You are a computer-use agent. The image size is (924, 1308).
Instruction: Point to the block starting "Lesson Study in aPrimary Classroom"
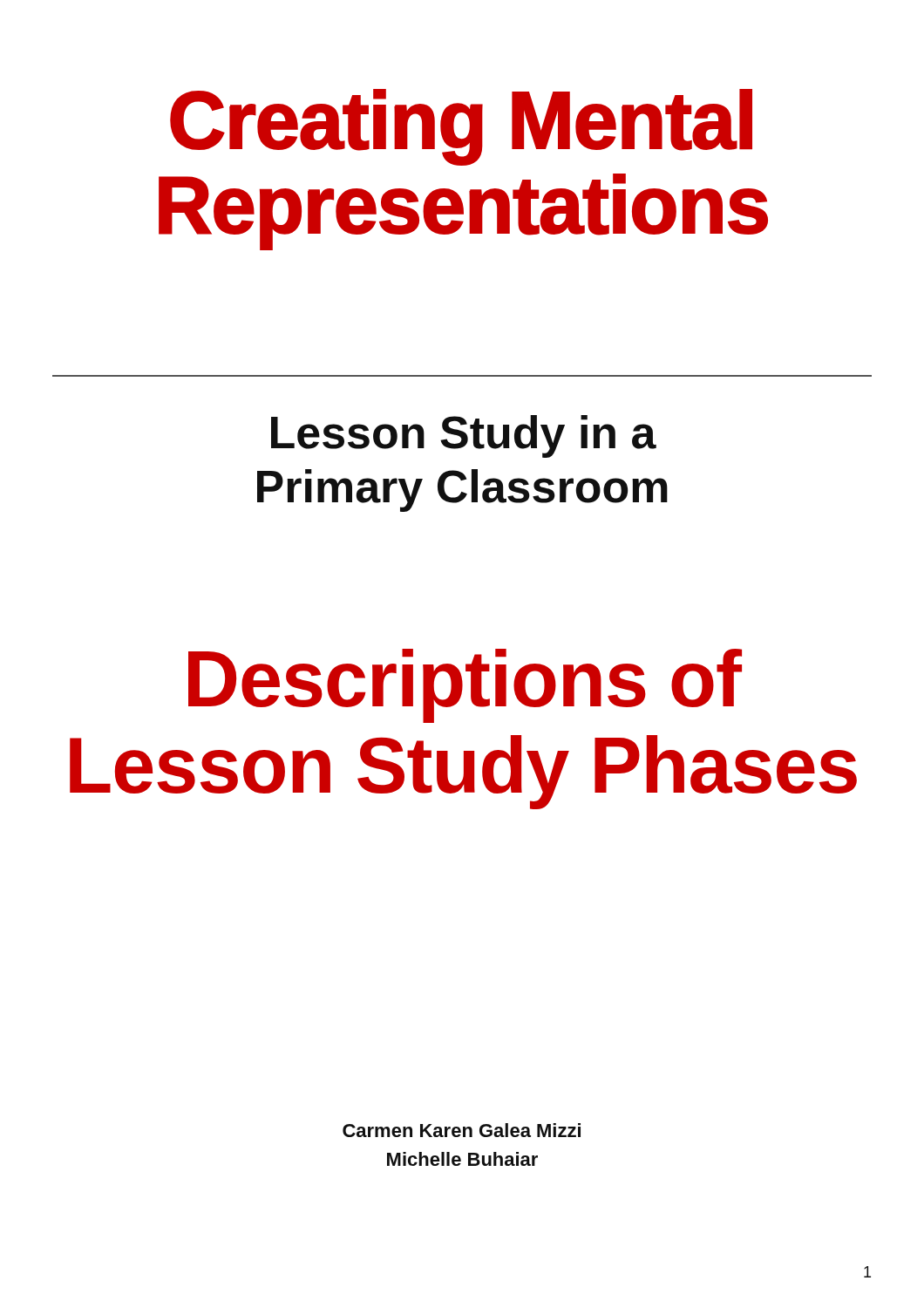[x=462, y=460]
